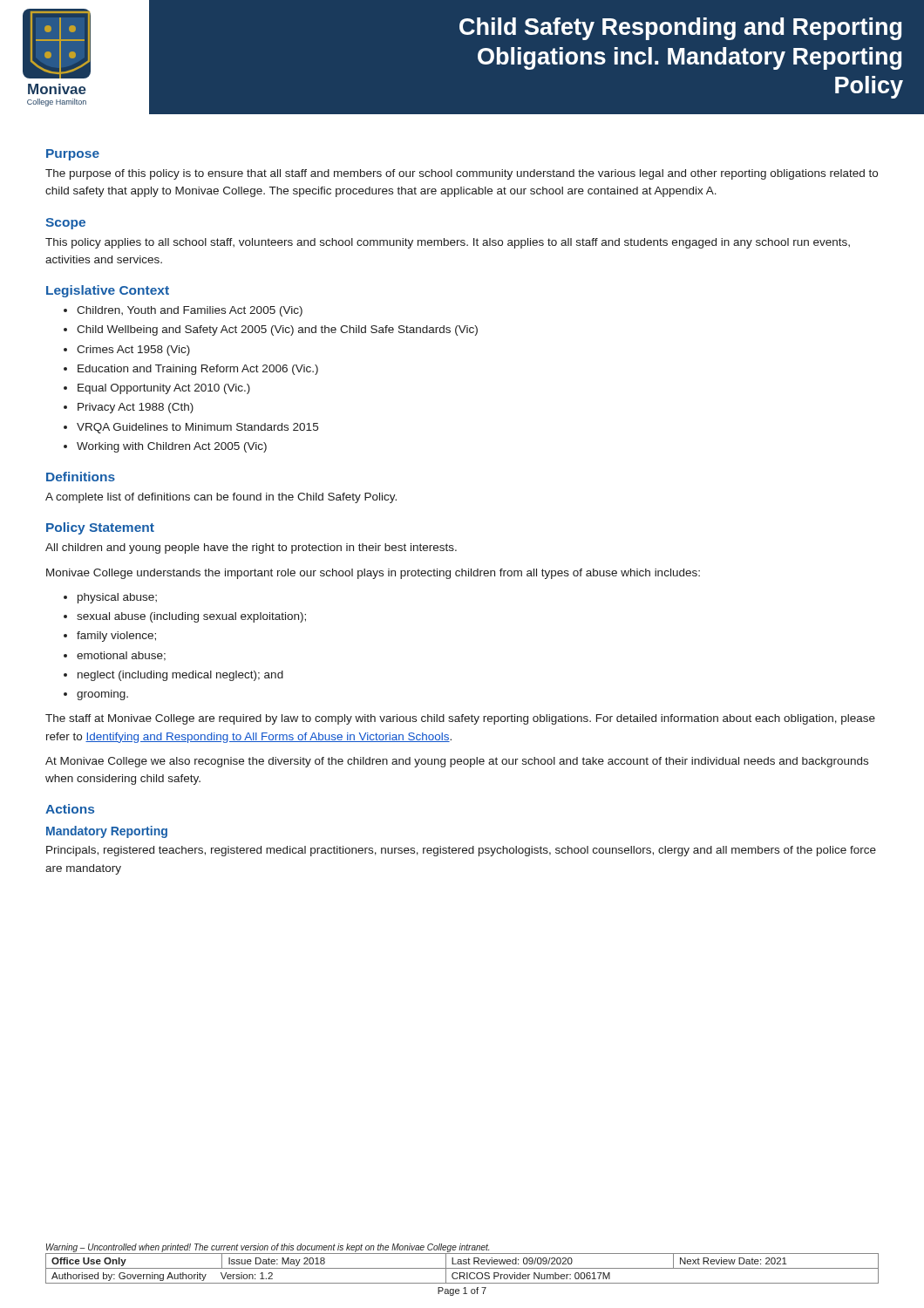Click the passage that begins "Working with Children Act"
Viewport: 924px width, 1308px height.
172,446
